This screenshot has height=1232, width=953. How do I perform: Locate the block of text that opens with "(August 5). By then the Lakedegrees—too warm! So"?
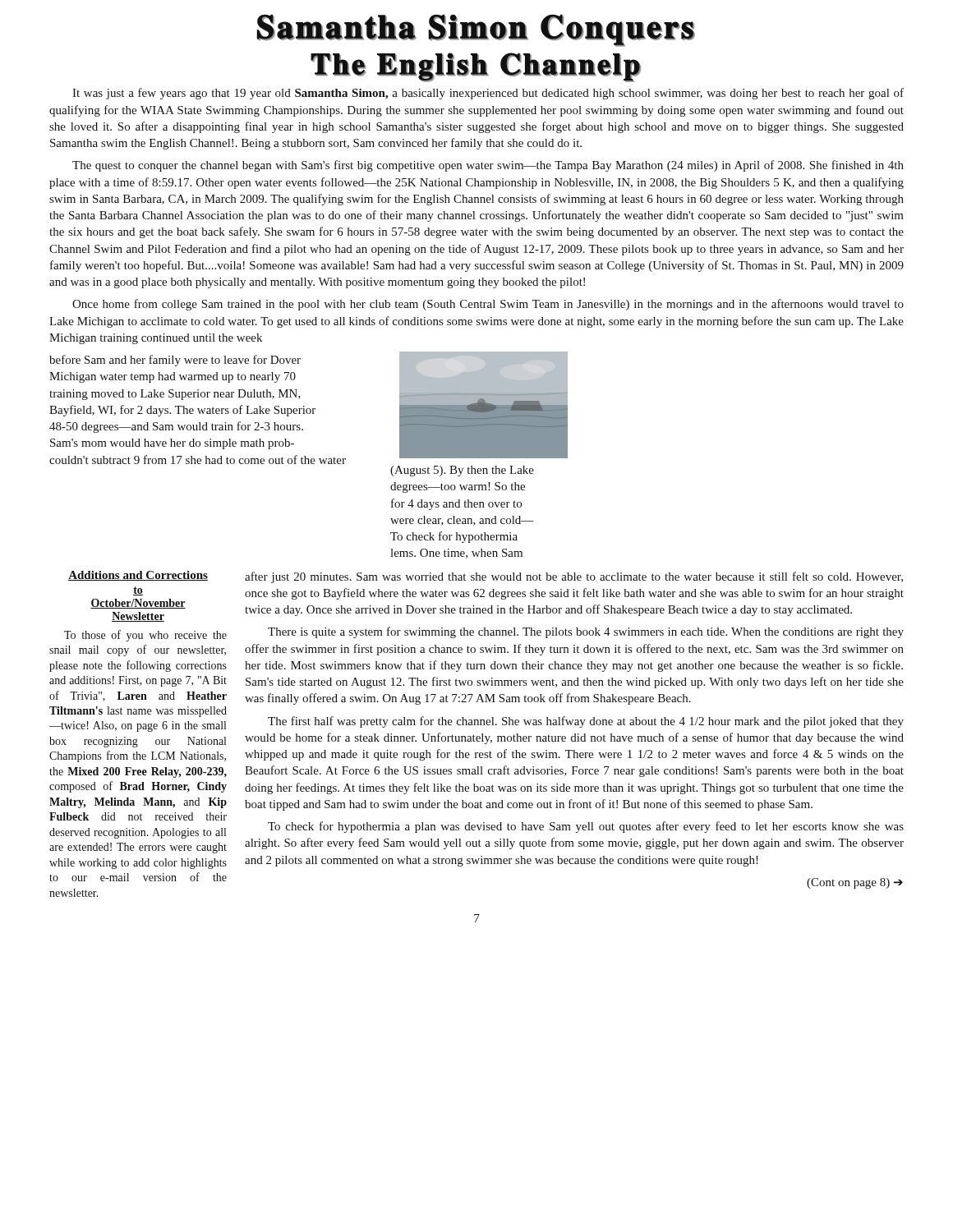[x=462, y=471]
